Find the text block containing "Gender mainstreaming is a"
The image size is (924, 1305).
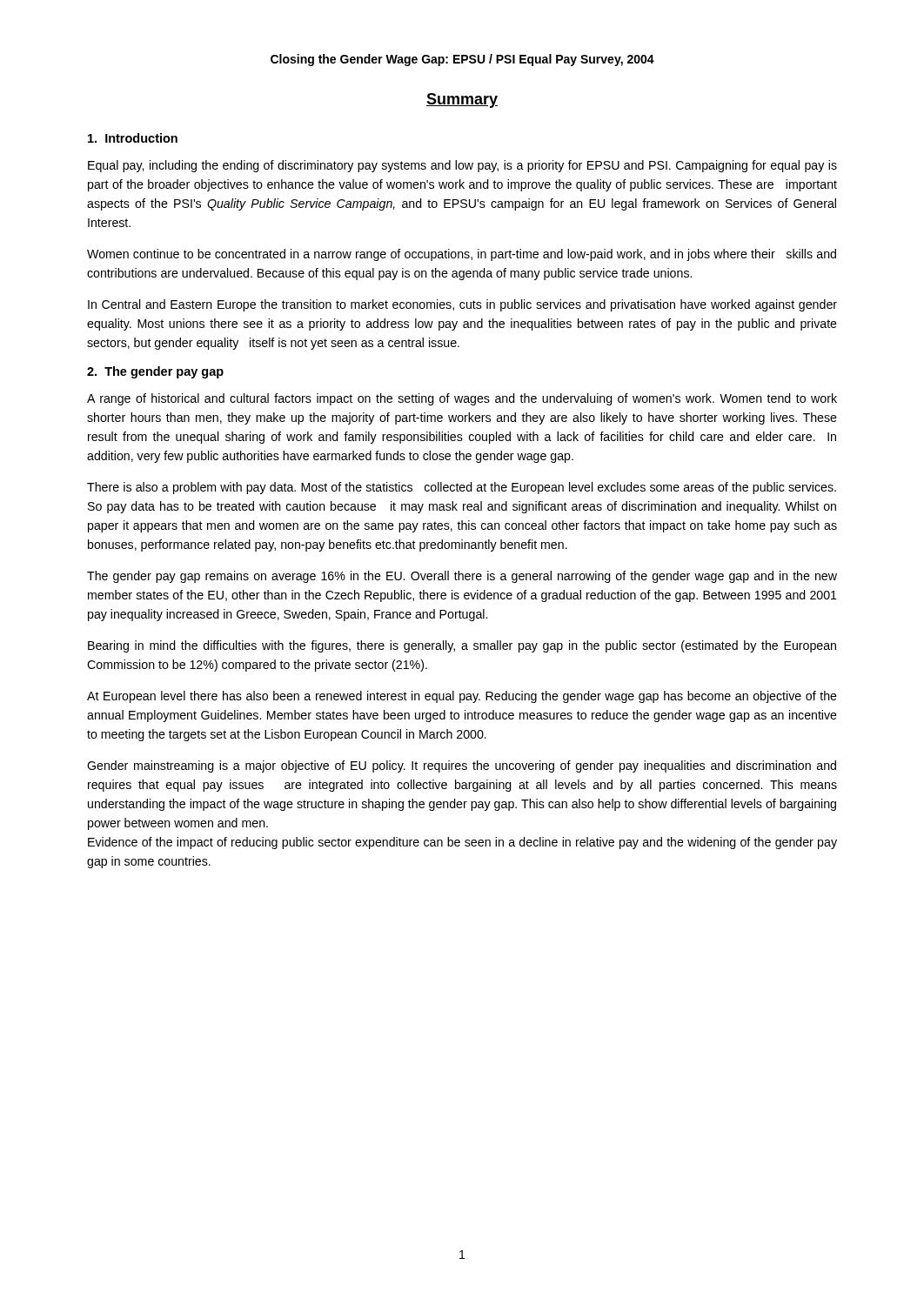462,813
